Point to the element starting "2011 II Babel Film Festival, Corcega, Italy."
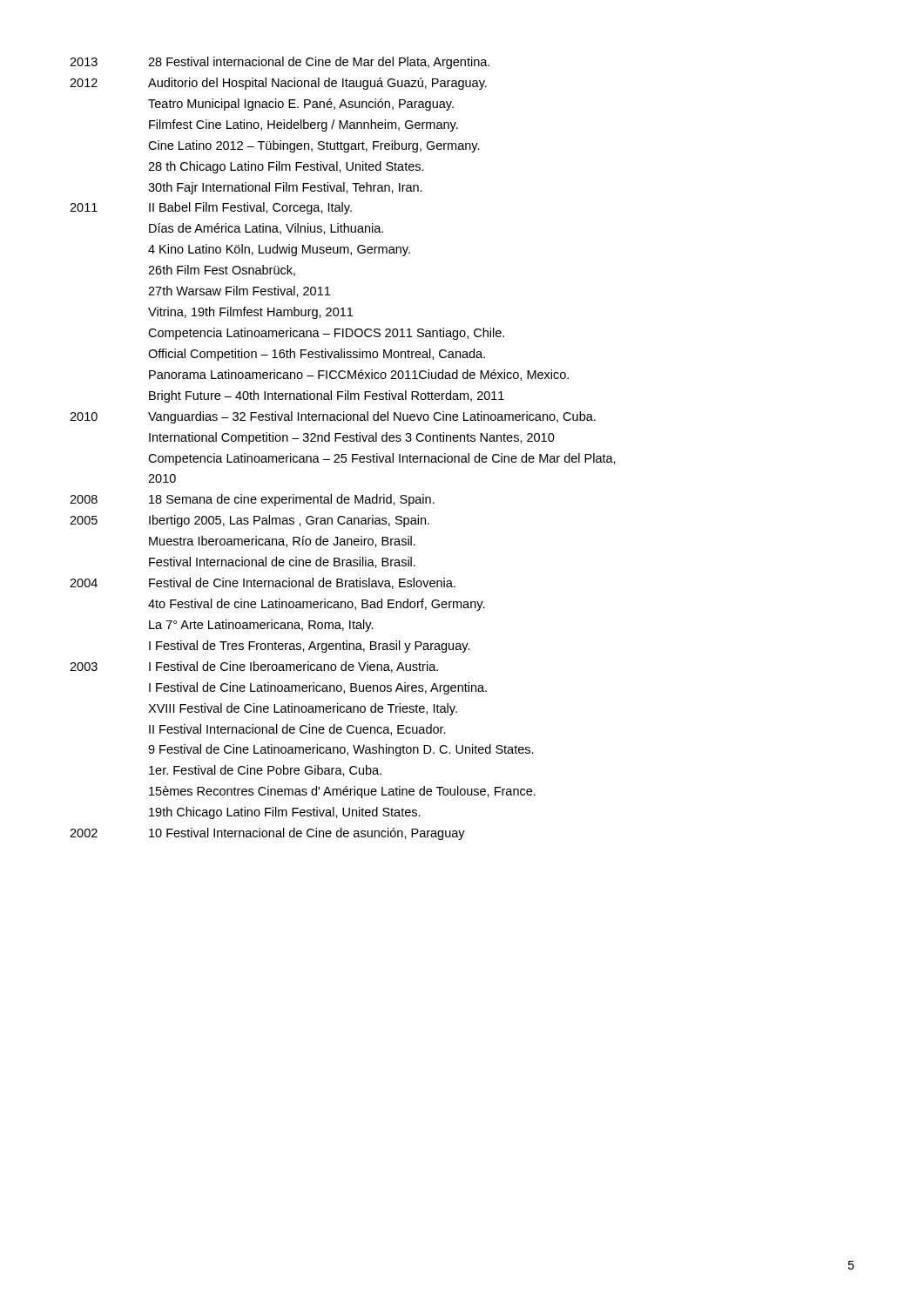This screenshot has height=1307, width=924. [211, 208]
